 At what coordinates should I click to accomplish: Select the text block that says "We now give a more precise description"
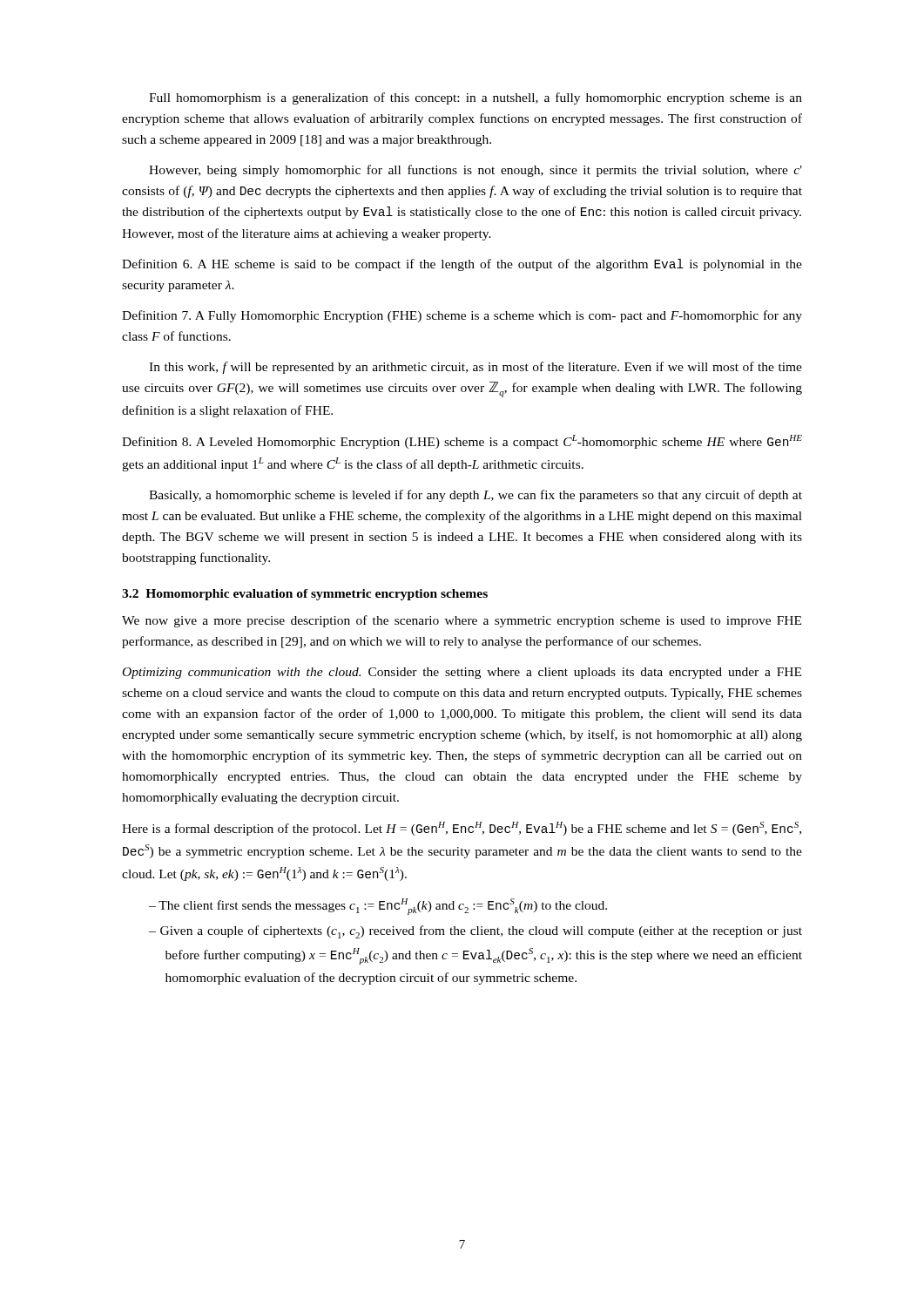point(462,631)
